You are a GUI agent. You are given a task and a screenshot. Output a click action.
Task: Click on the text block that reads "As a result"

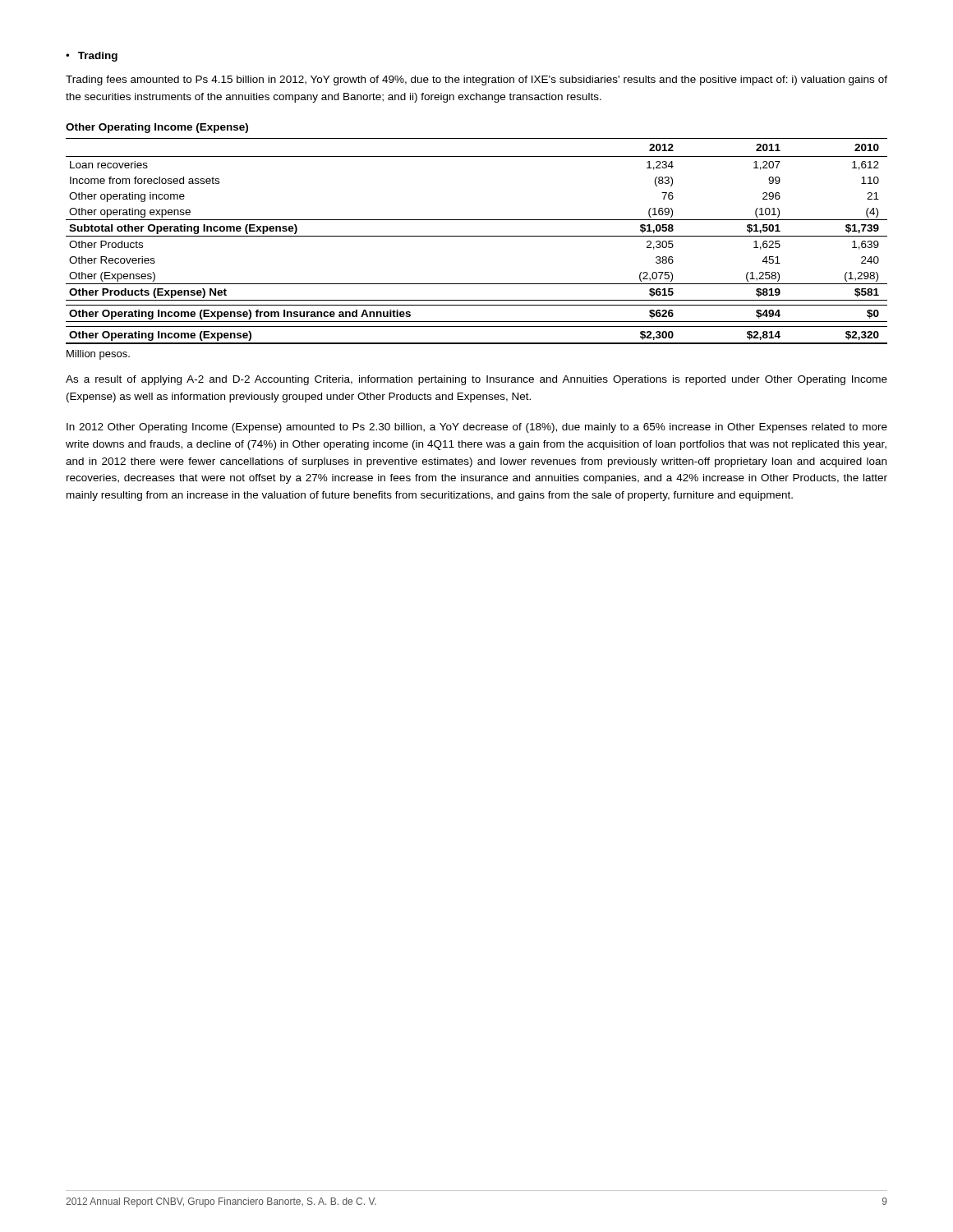476,388
